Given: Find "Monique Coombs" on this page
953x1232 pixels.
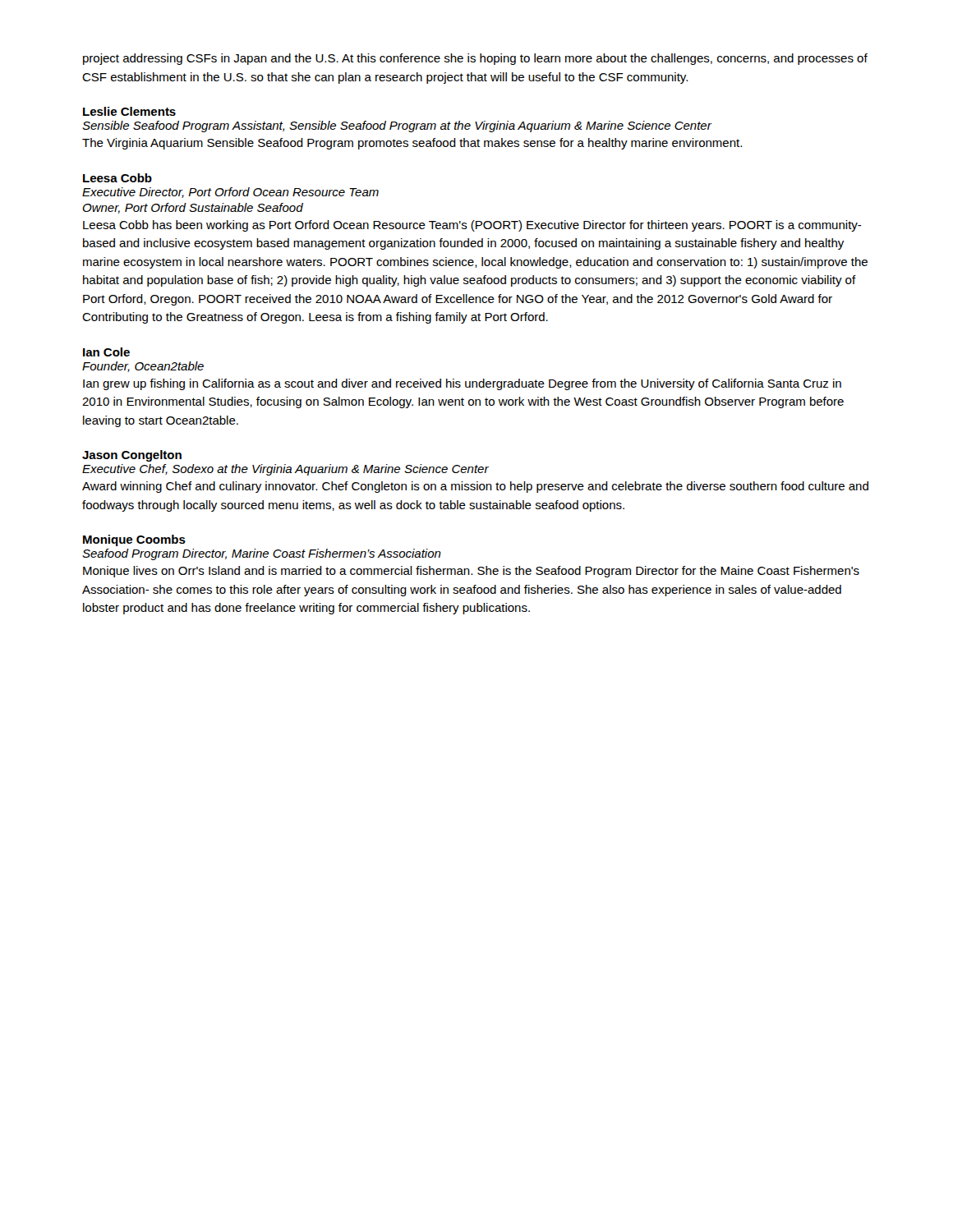Looking at the screenshot, I should click(x=134, y=539).
